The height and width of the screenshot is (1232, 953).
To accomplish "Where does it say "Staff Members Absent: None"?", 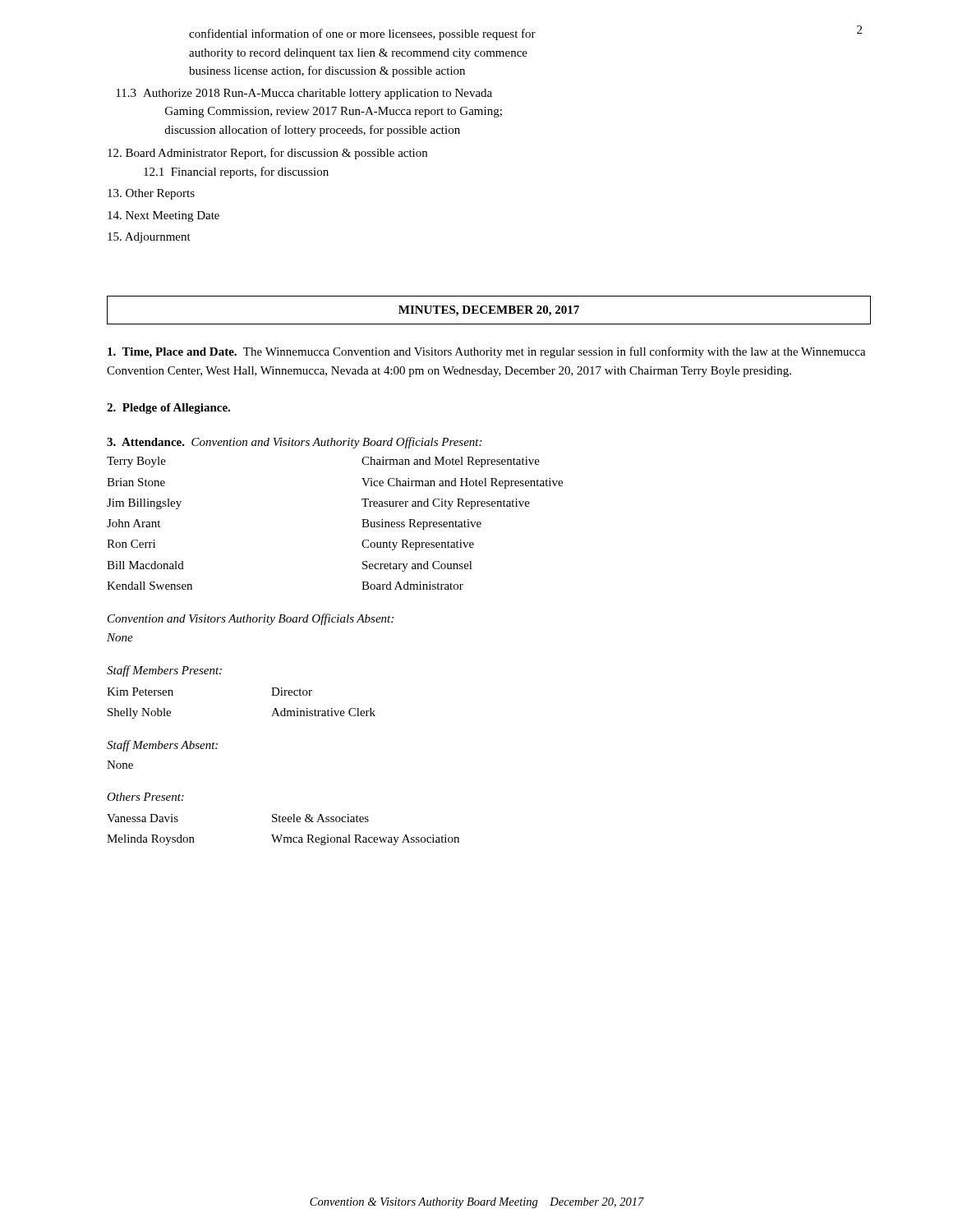I will [x=163, y=755].
